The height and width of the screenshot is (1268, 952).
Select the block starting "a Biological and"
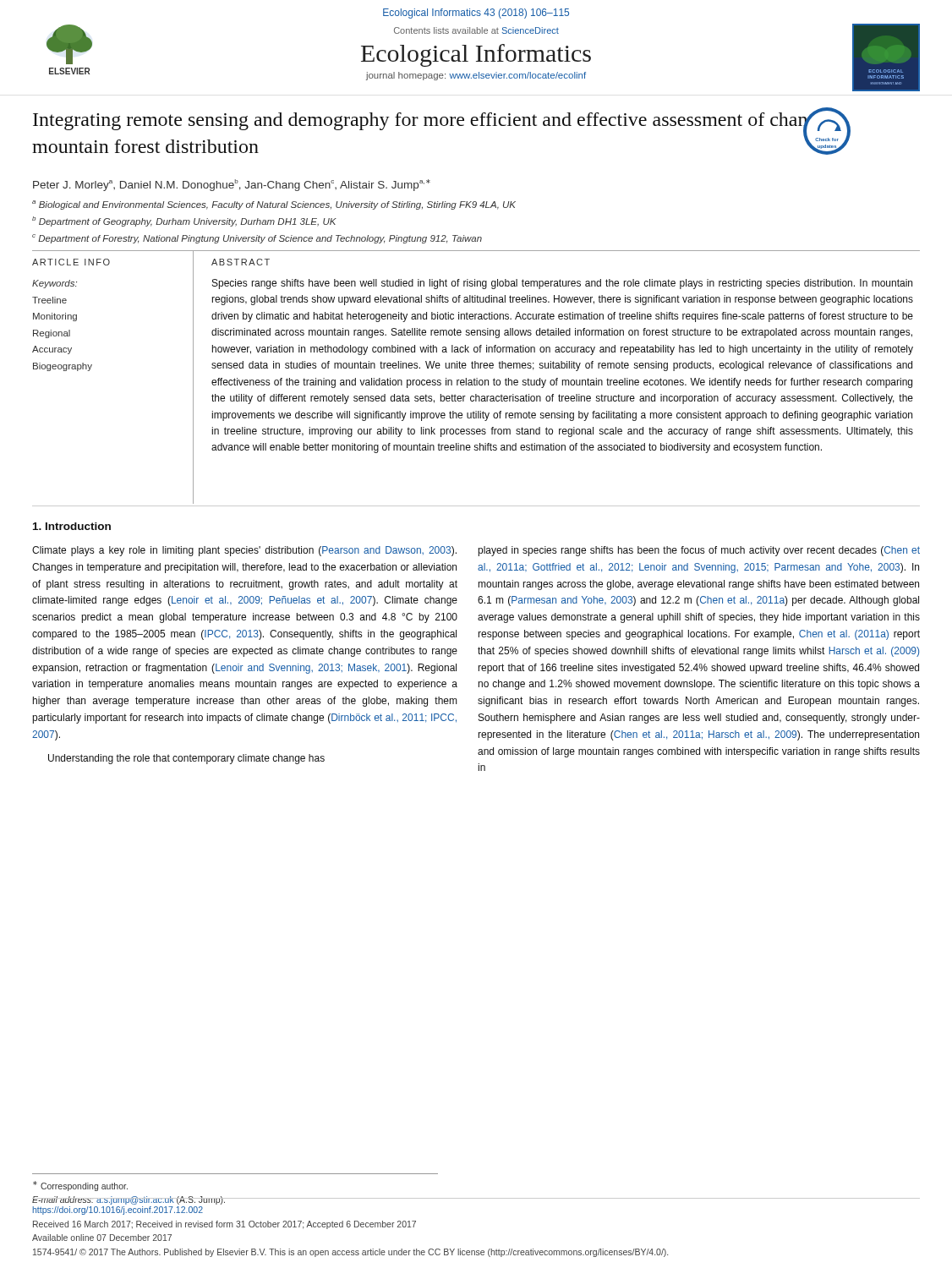(274, 220)
